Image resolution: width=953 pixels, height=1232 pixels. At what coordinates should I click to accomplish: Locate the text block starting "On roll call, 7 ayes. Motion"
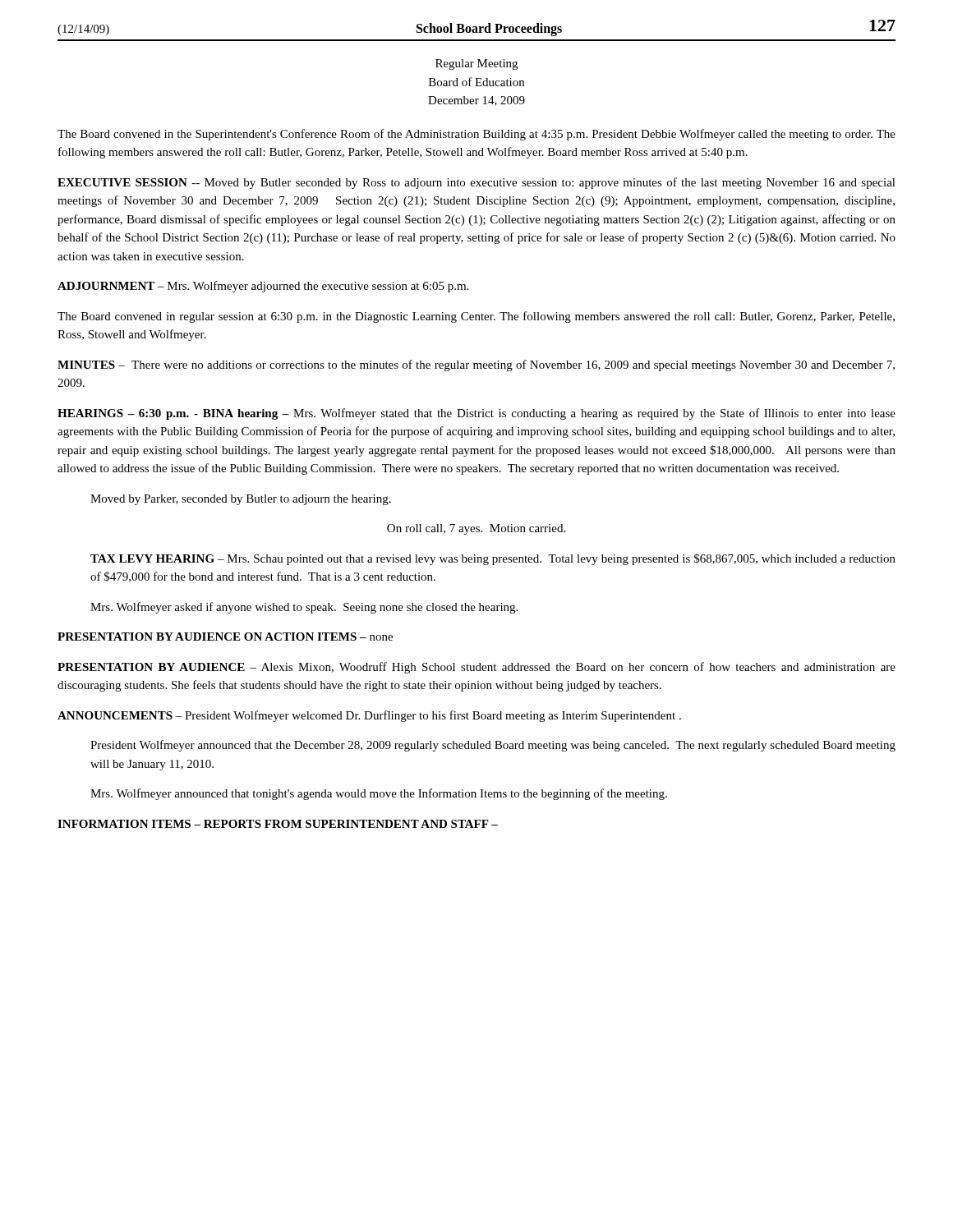coord(476,528)
